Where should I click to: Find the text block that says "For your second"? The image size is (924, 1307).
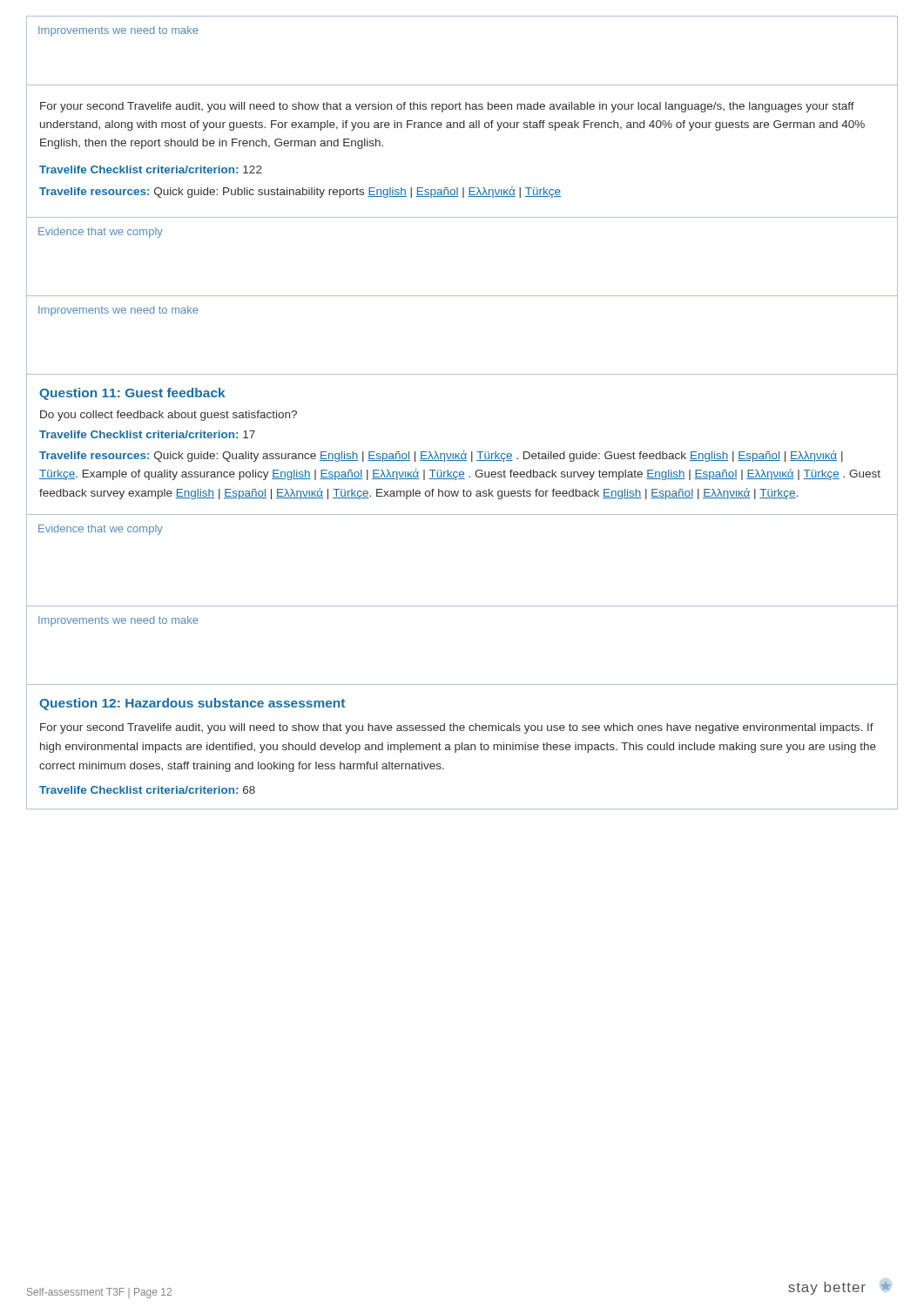[447, 107]
